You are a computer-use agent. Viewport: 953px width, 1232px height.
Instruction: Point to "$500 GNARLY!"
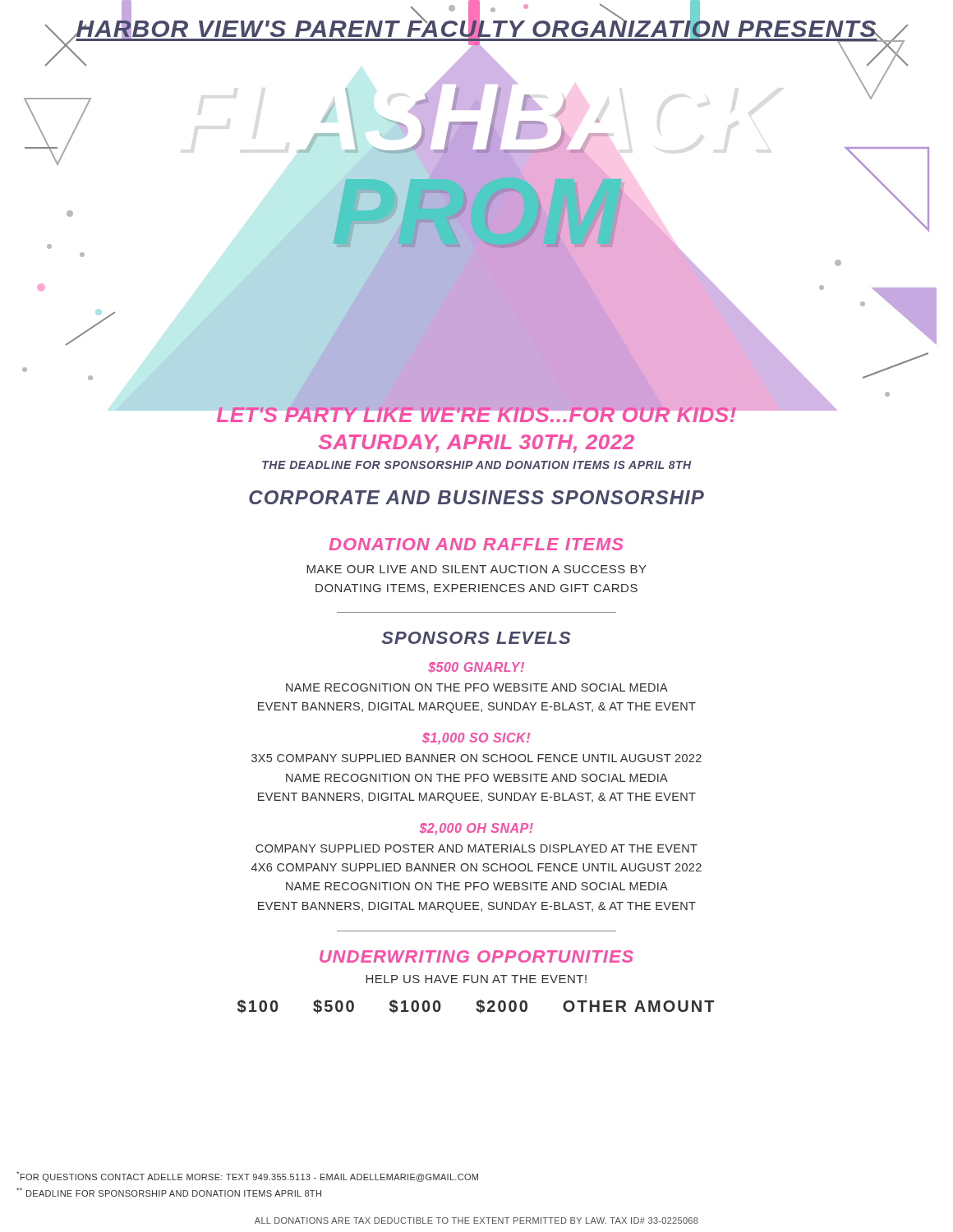point(476,668)
